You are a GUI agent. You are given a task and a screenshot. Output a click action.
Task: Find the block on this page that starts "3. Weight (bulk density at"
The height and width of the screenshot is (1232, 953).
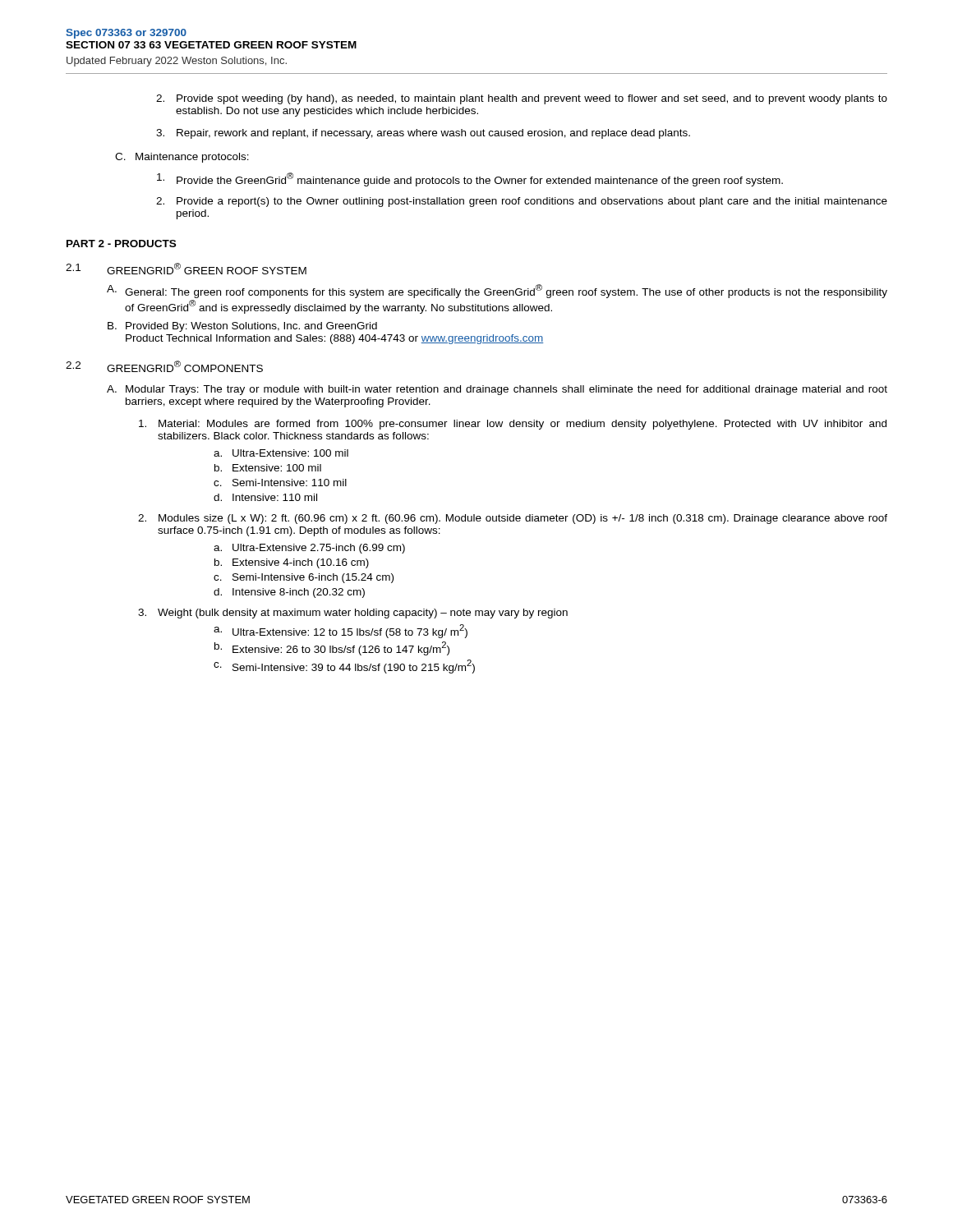pos(513,612)
